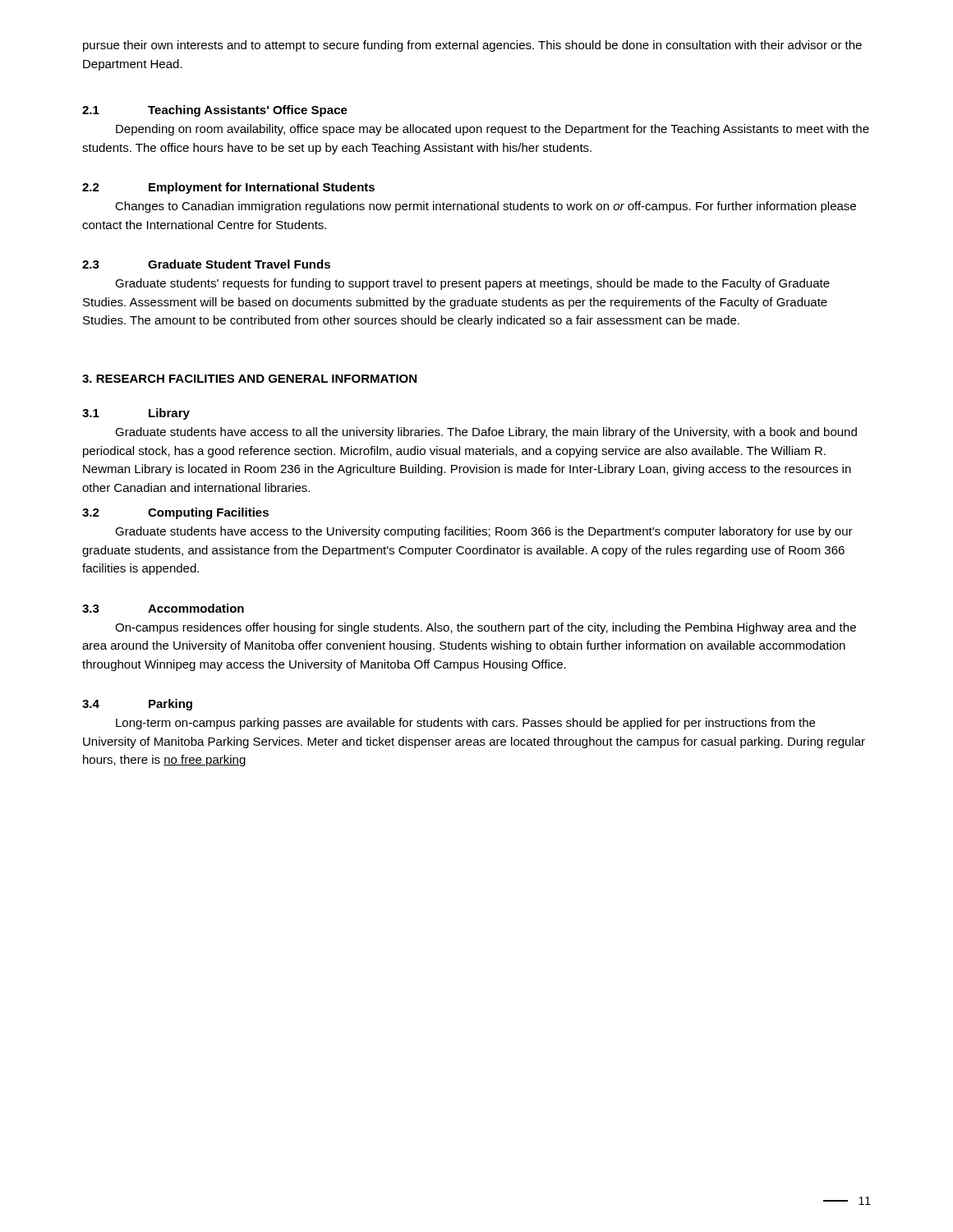This screenshot has width=953, height=1232.
Task: Locate the region starting "3.1 Library"
Action: click(x=85, y=414)
